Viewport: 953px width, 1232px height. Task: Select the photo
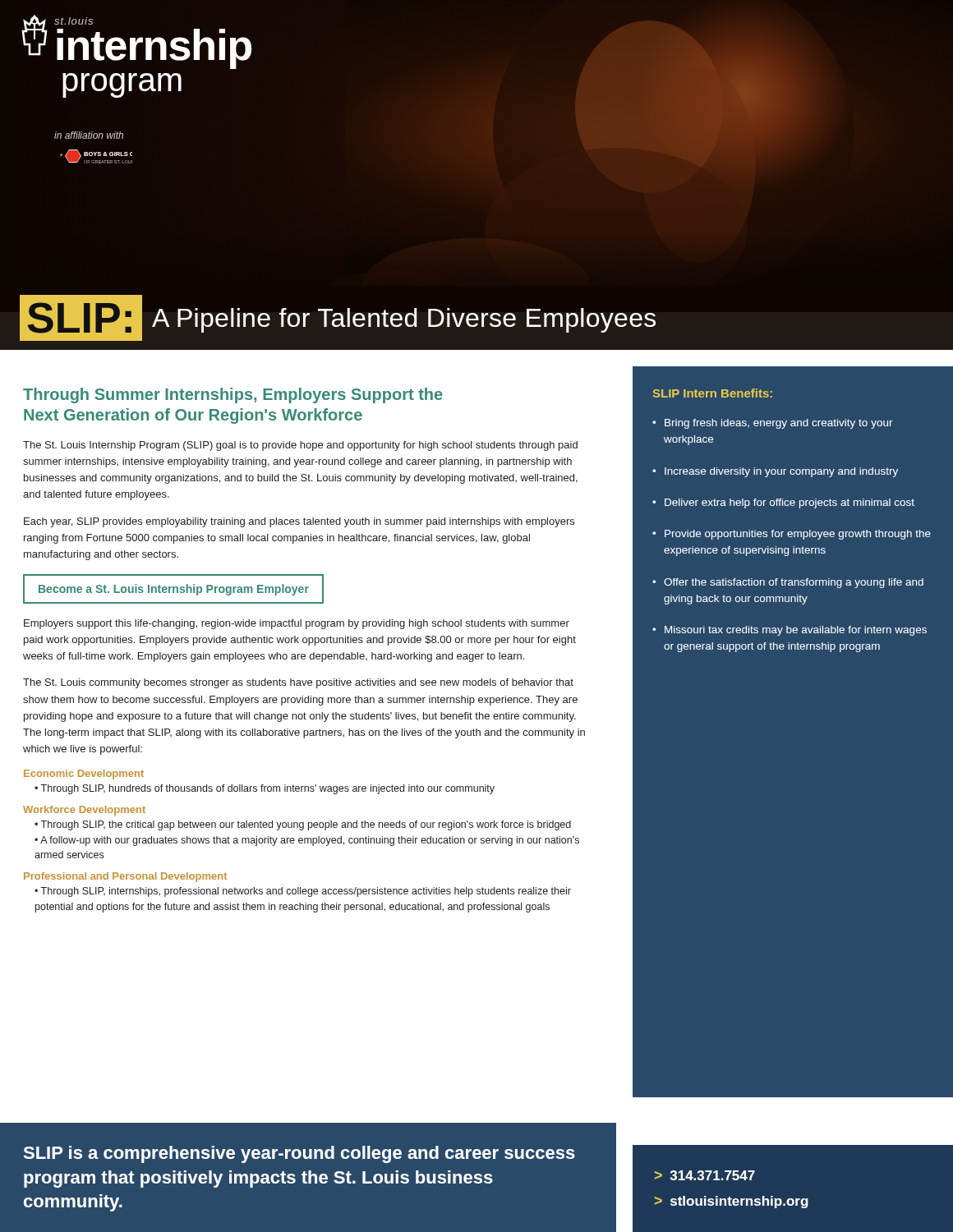(476, 156)
